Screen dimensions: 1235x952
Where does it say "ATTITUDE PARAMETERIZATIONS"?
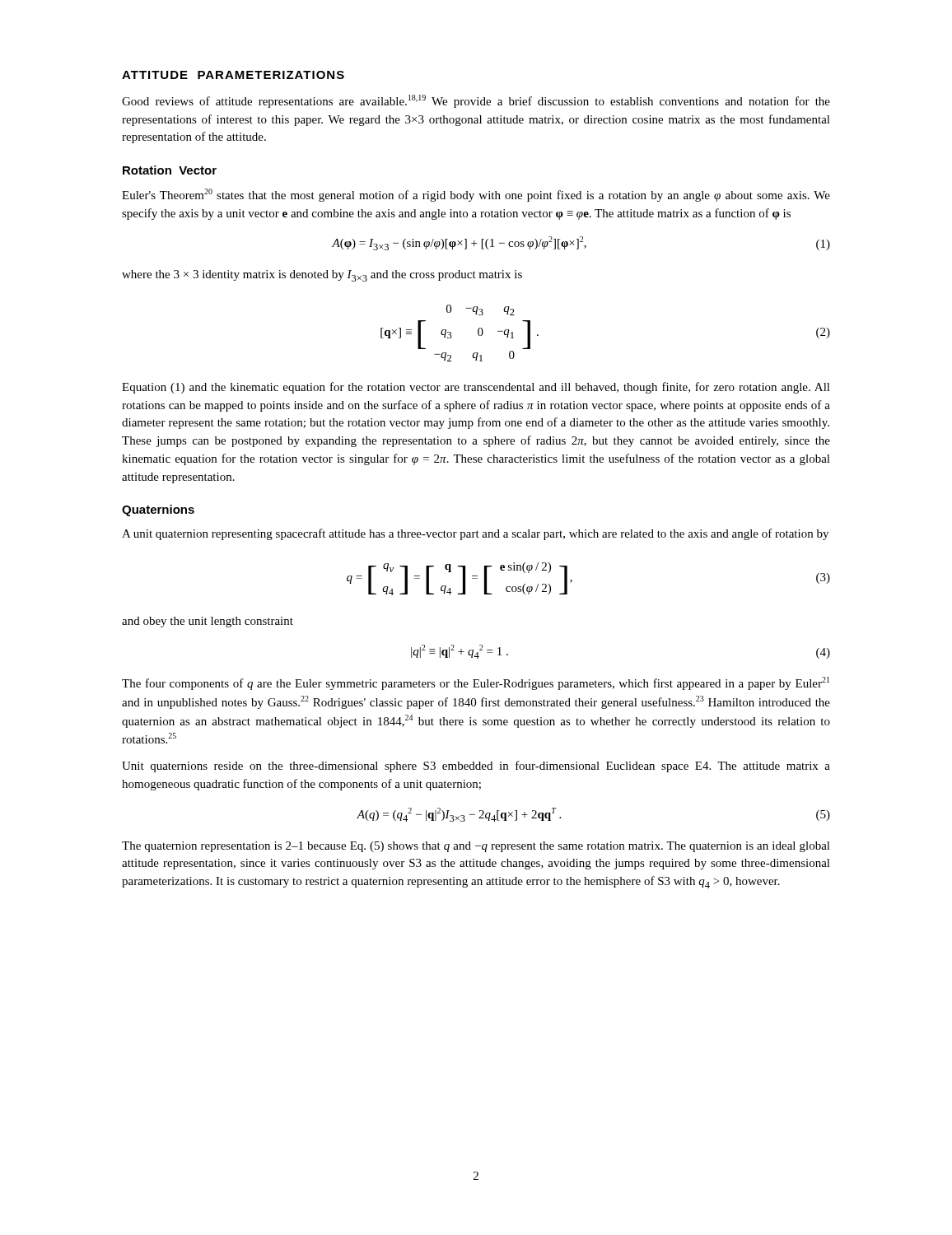233,75
